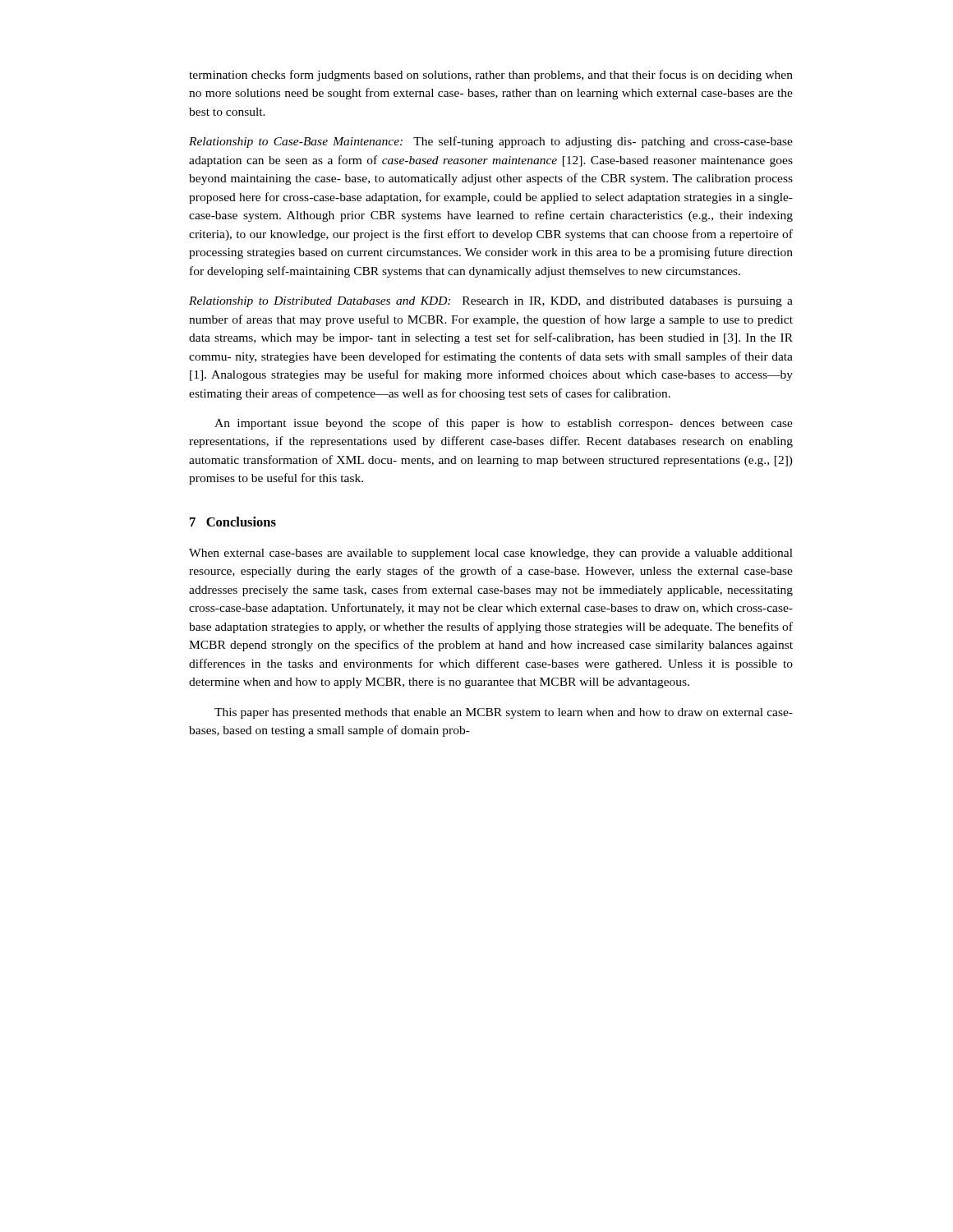Locate the text block starting "termination checks form judgments based on solutions, rather"
This screenshot has height=1232, width=953.
point(491,93)
